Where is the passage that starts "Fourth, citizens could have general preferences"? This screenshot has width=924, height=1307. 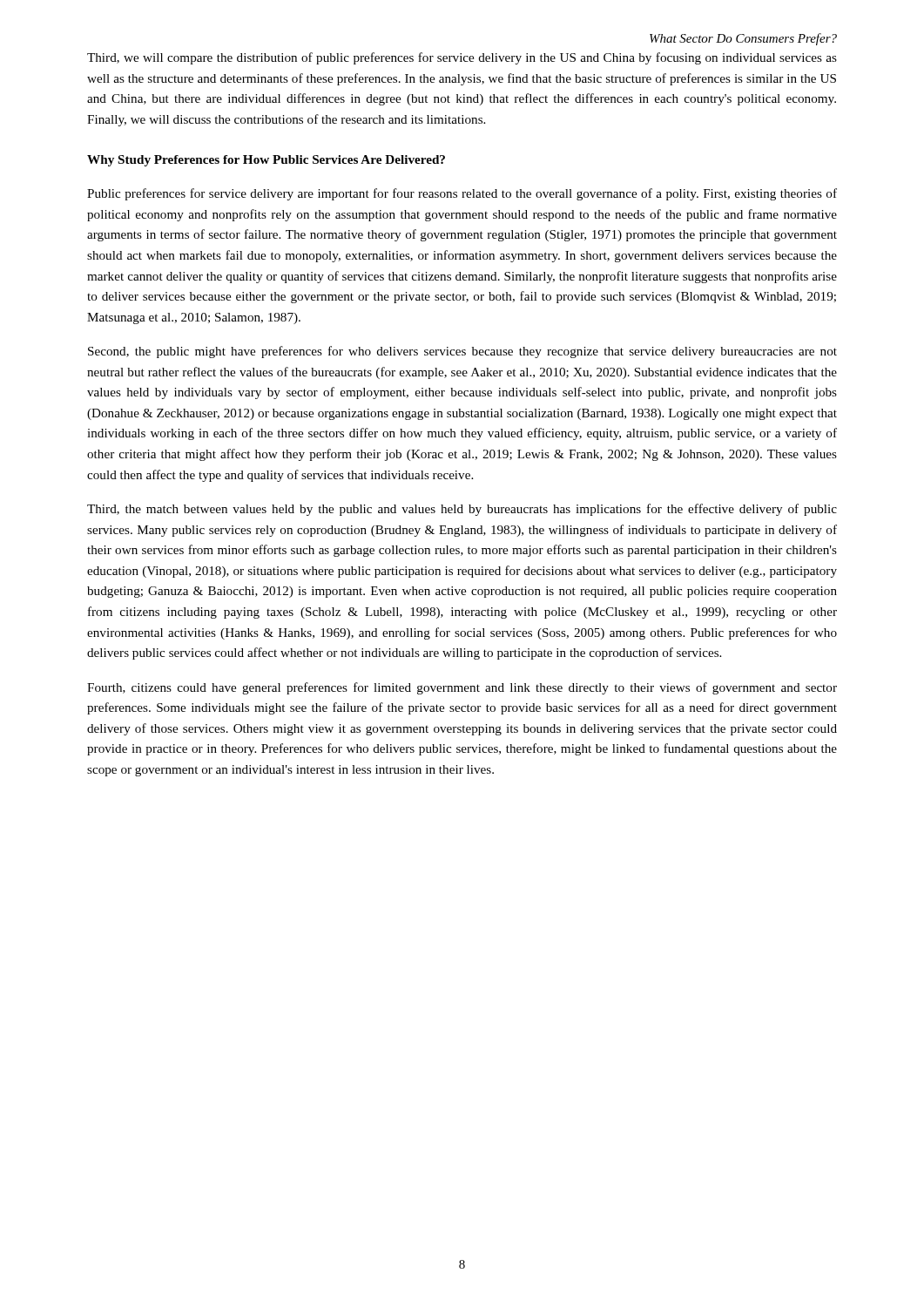[462, 728]
